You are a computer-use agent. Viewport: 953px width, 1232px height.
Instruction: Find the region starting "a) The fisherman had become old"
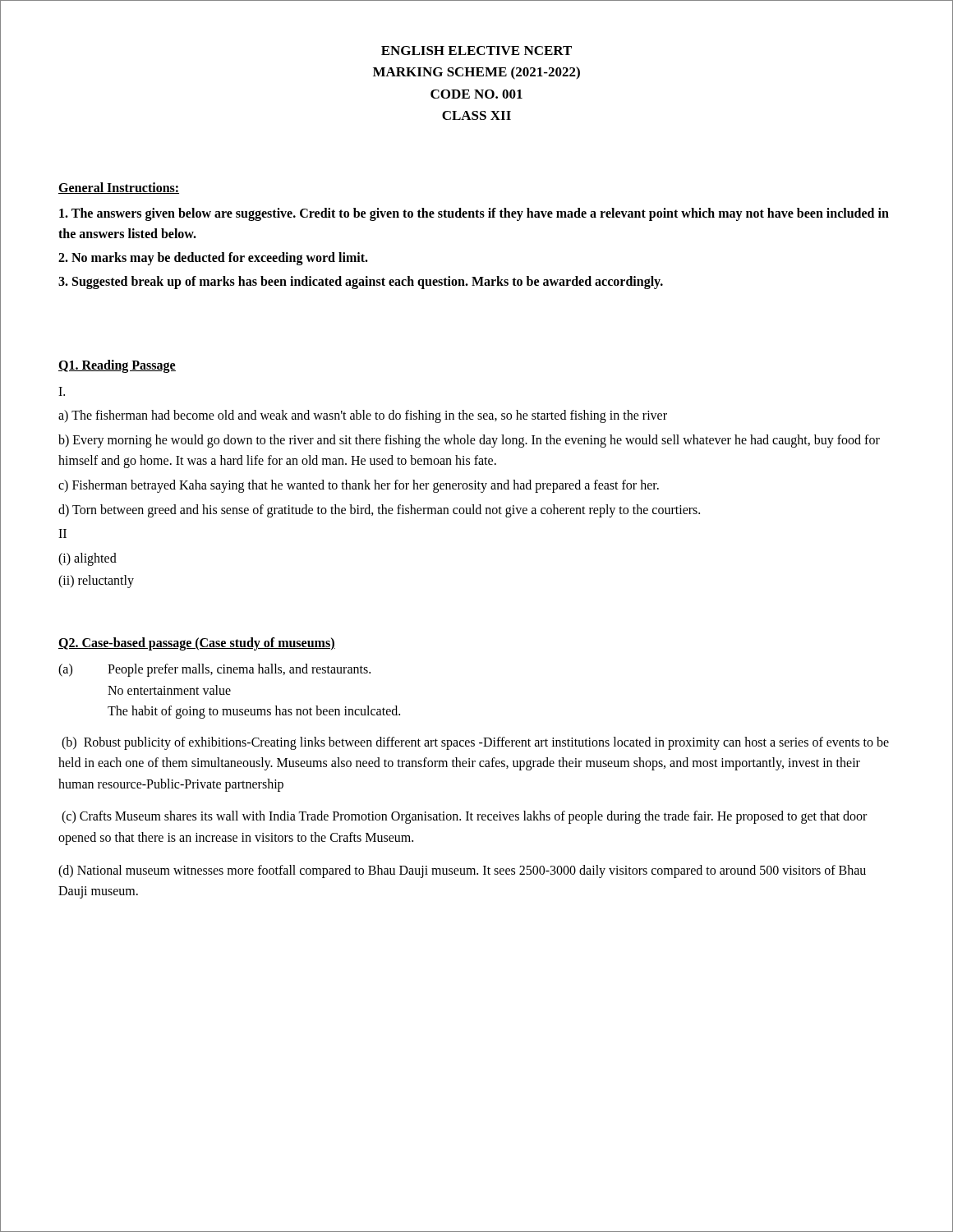[476, 416]
